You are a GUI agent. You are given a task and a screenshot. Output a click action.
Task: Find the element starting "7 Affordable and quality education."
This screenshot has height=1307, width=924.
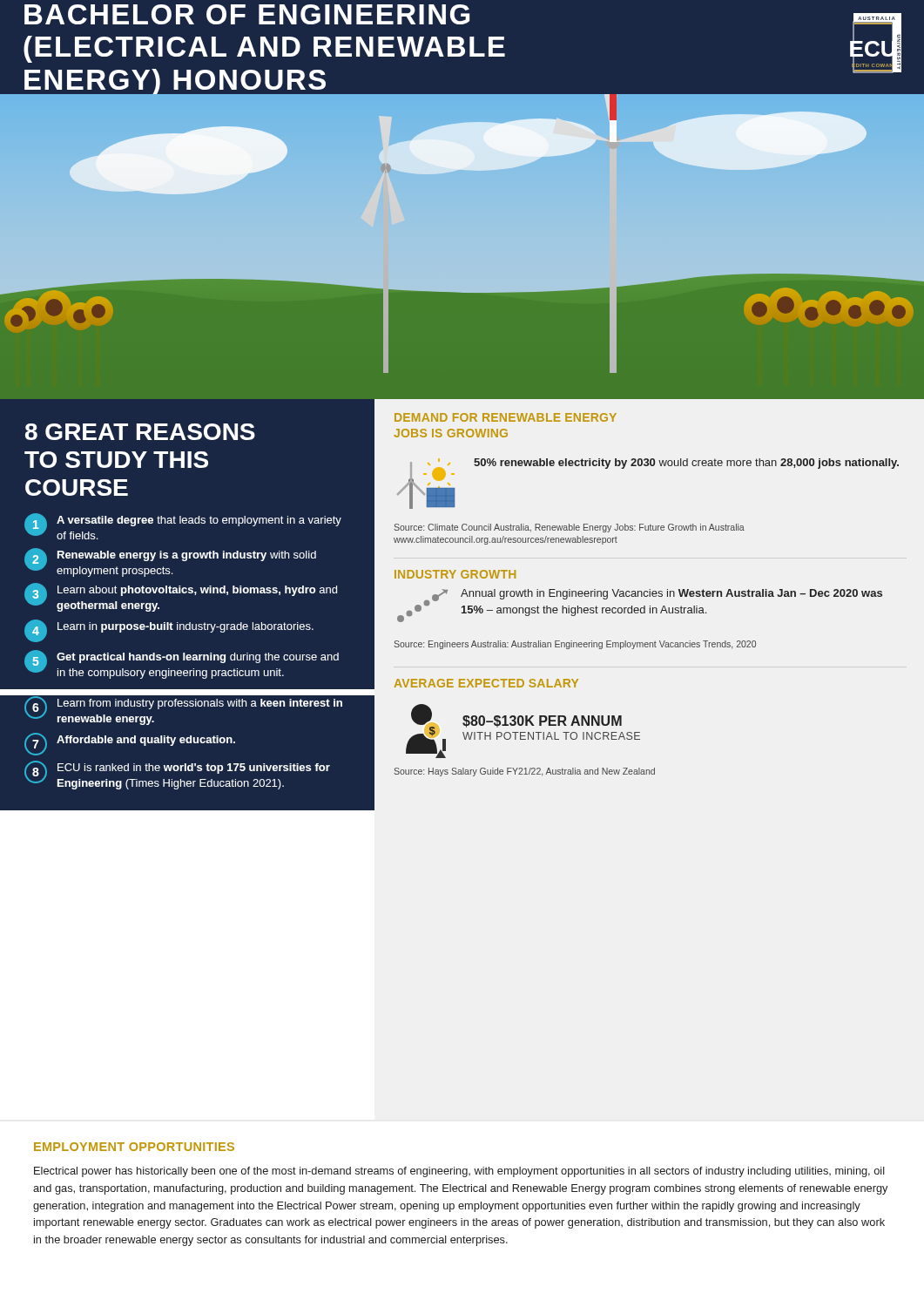point(187,744)
